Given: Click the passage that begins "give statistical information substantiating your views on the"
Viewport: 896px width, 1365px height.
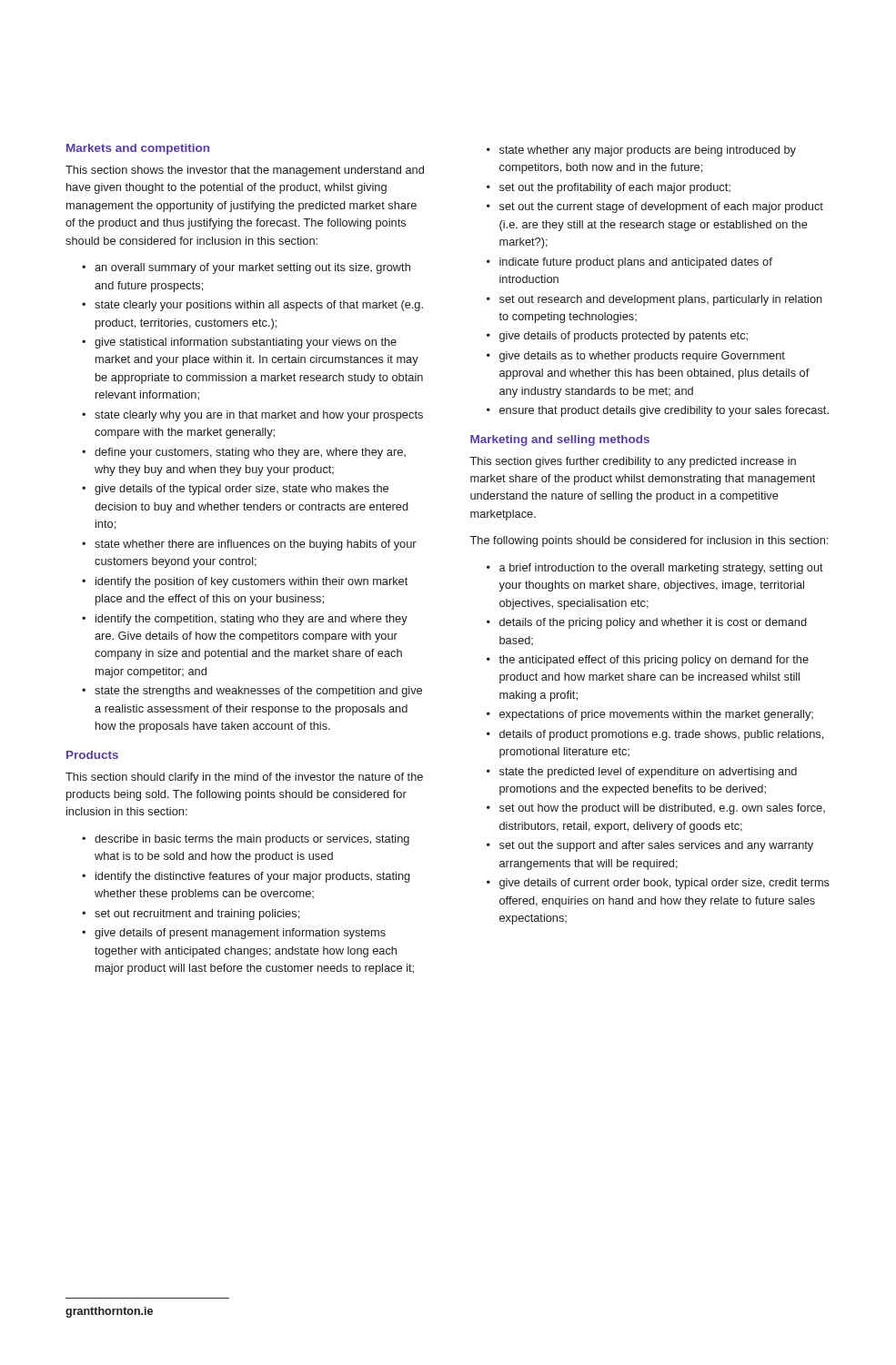Looking at the screenshot, I should [259, 368].
